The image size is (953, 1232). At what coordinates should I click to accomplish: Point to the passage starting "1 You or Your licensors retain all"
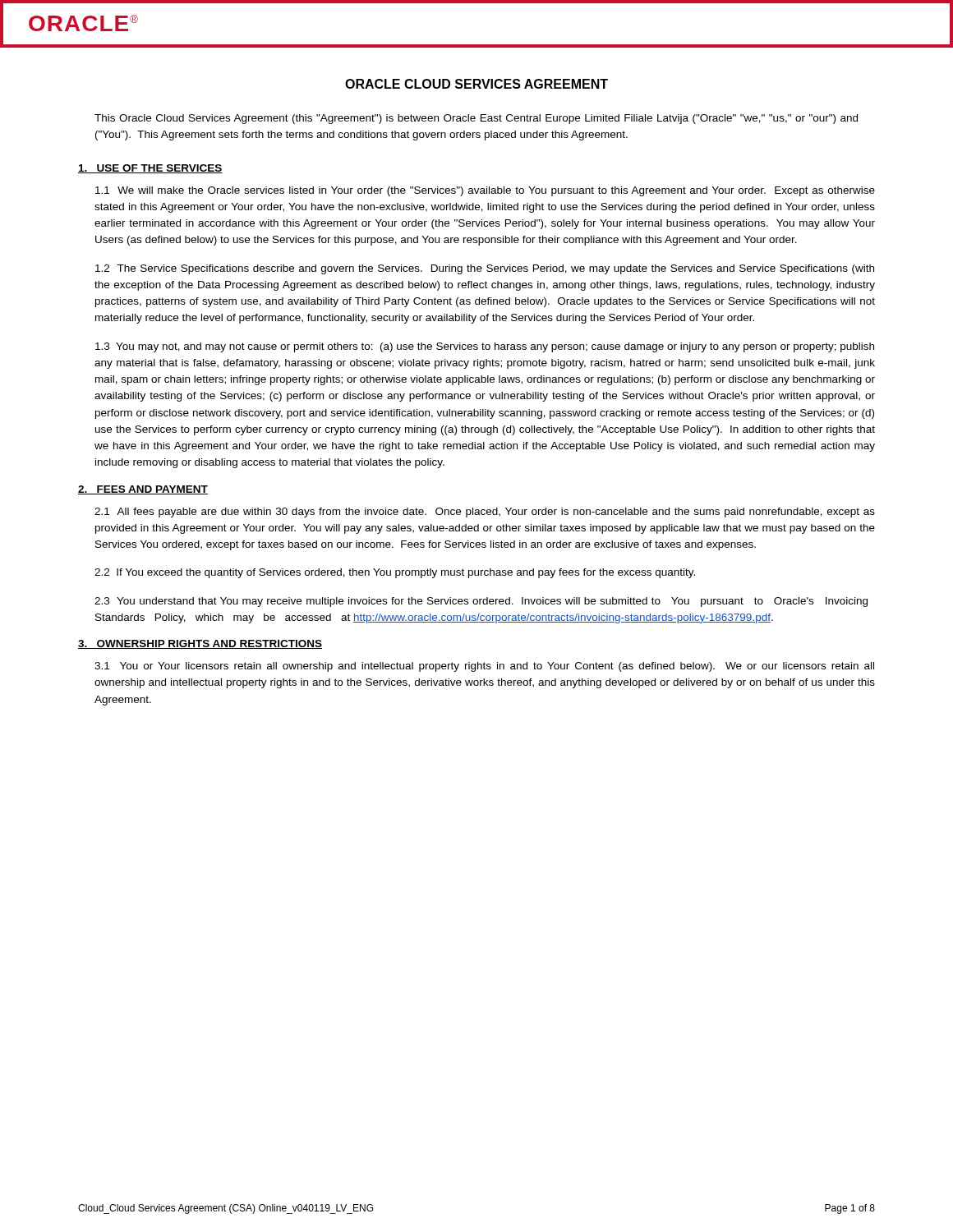click(x=485, y=682)
